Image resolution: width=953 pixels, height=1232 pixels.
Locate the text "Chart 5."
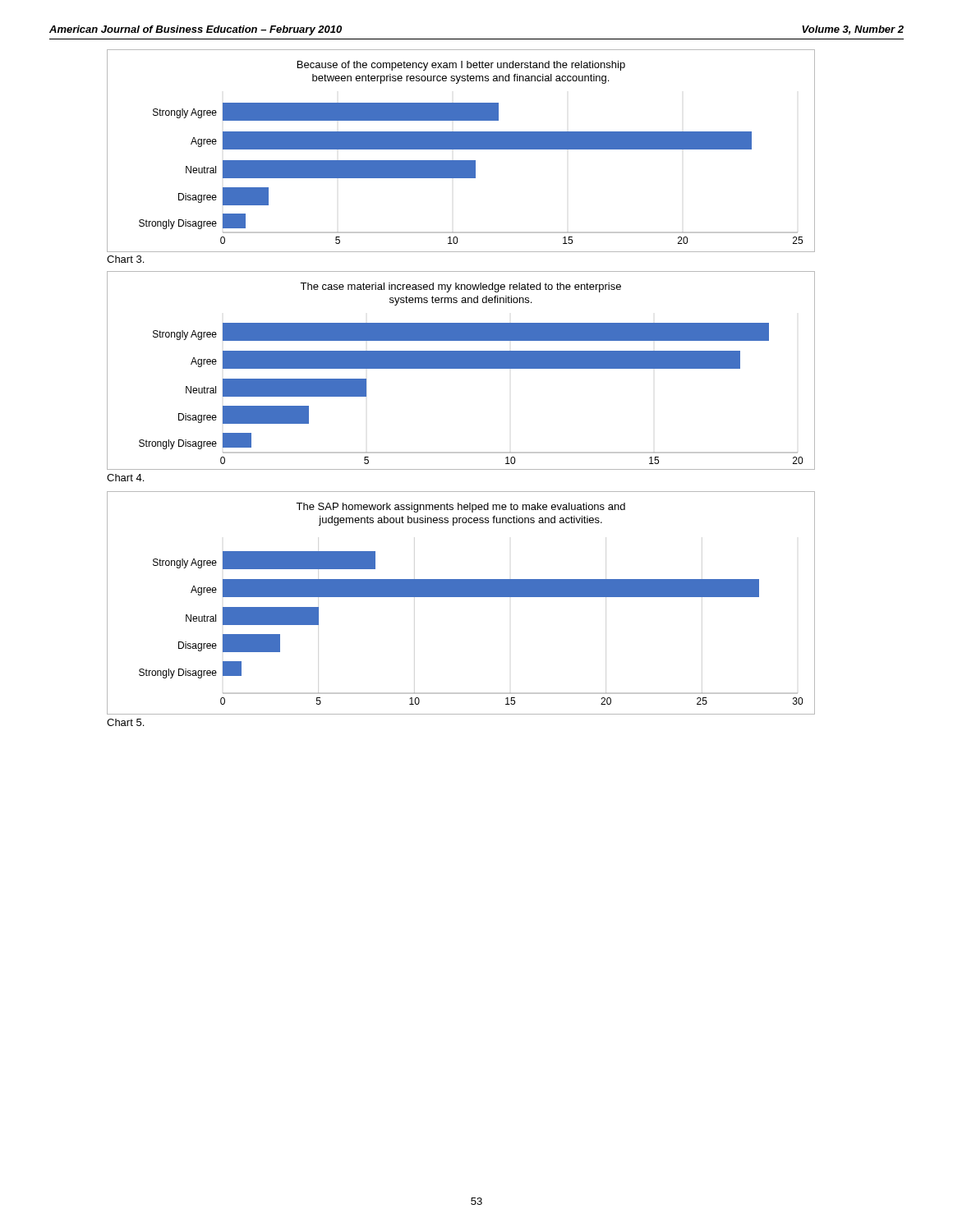126,722
